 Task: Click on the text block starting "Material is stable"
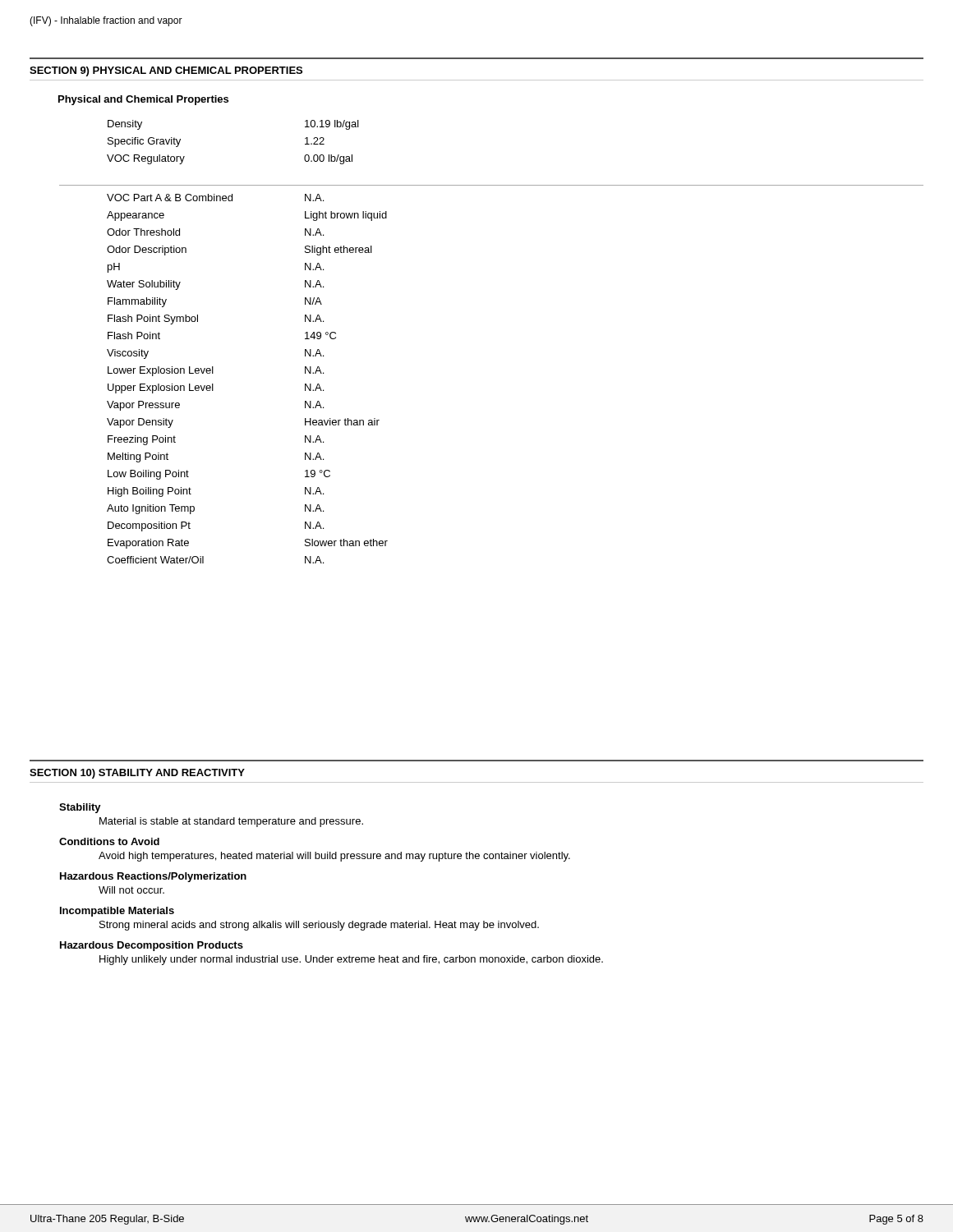click(231, 821)
